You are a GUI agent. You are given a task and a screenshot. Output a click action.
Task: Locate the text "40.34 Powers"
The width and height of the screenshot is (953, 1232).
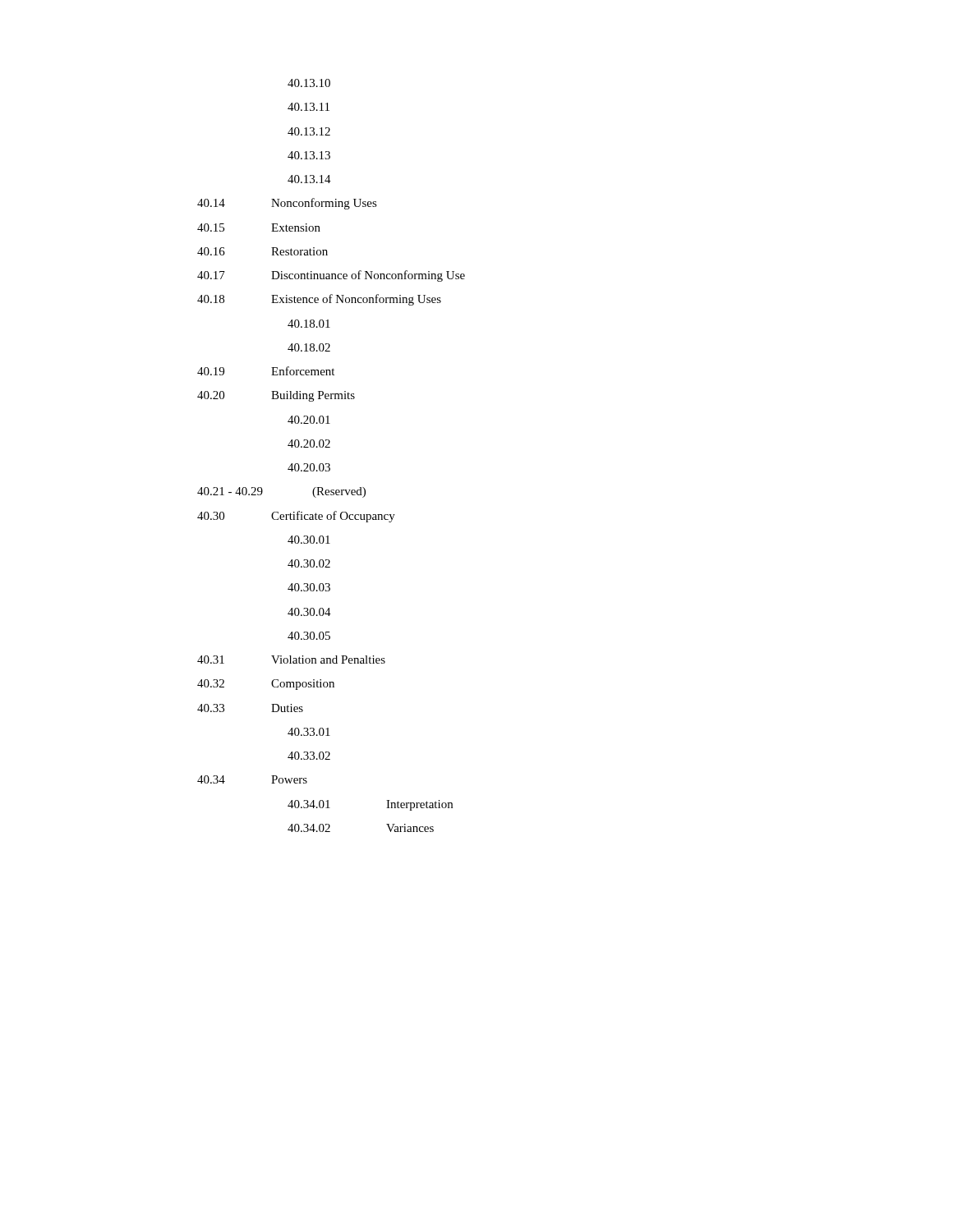click(x=204, y=779)
